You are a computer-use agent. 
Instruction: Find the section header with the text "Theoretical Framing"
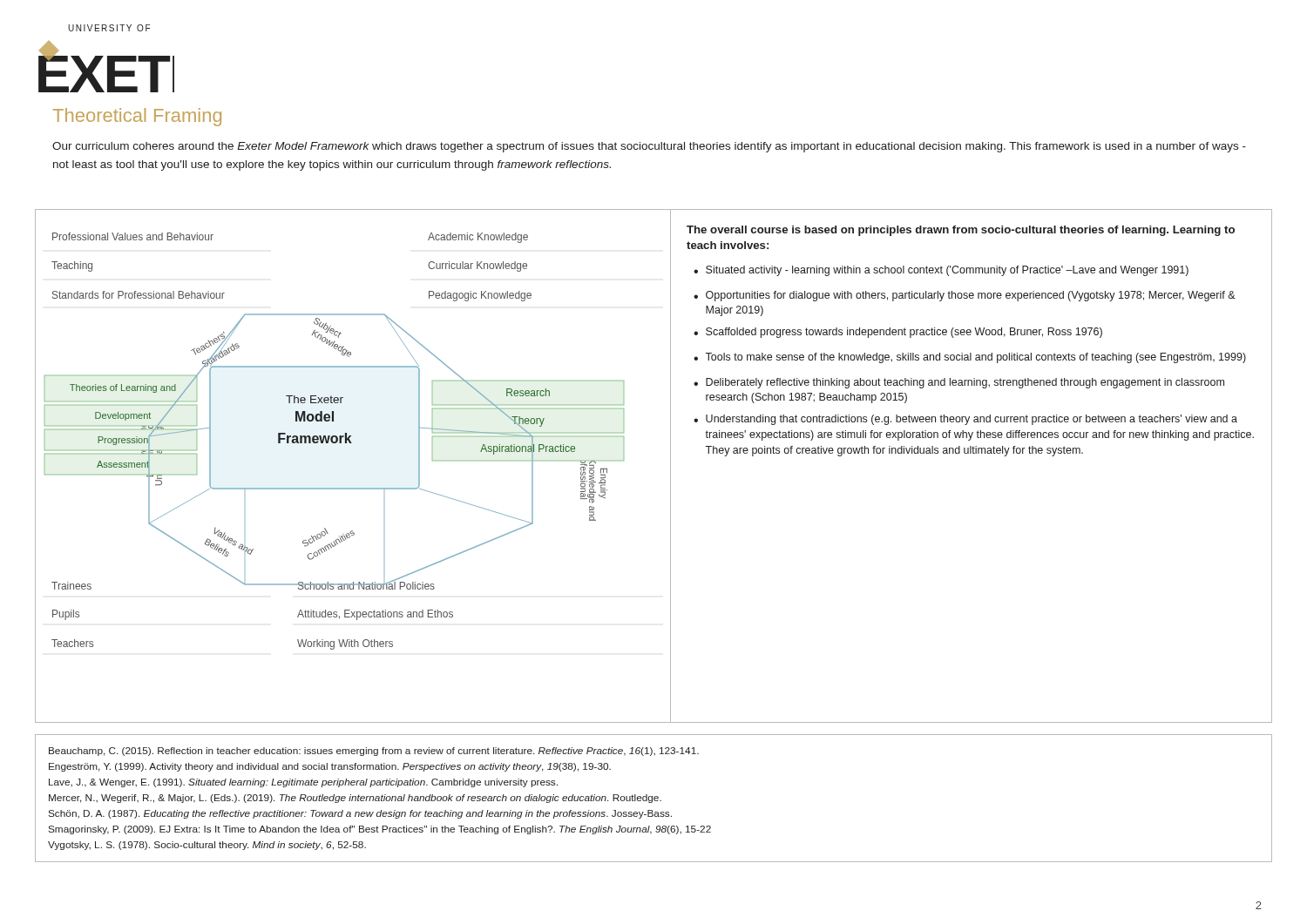137,115
